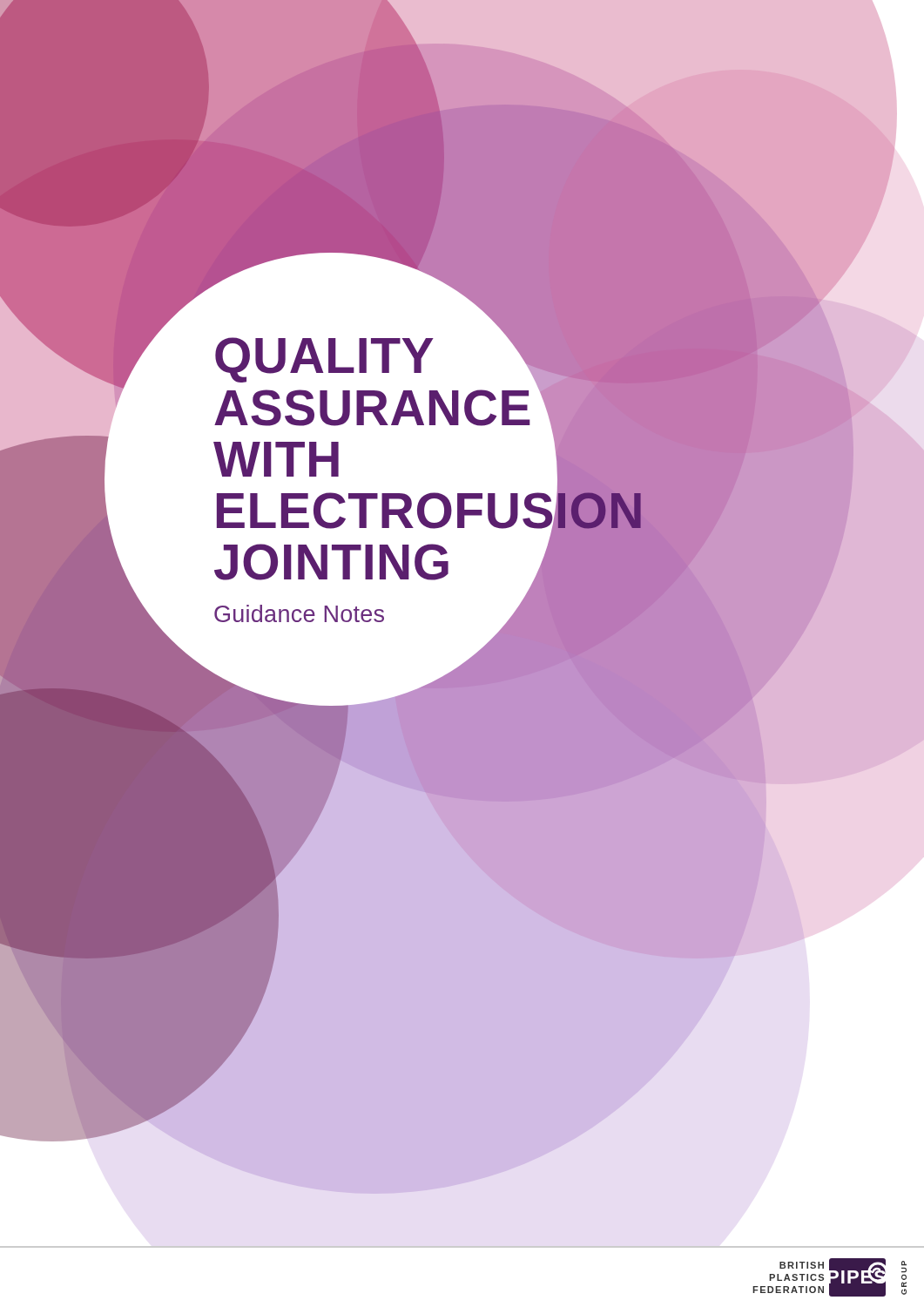Screen dimensions: 1307x924
Task: Find the illustration
Action: point(462,654)
